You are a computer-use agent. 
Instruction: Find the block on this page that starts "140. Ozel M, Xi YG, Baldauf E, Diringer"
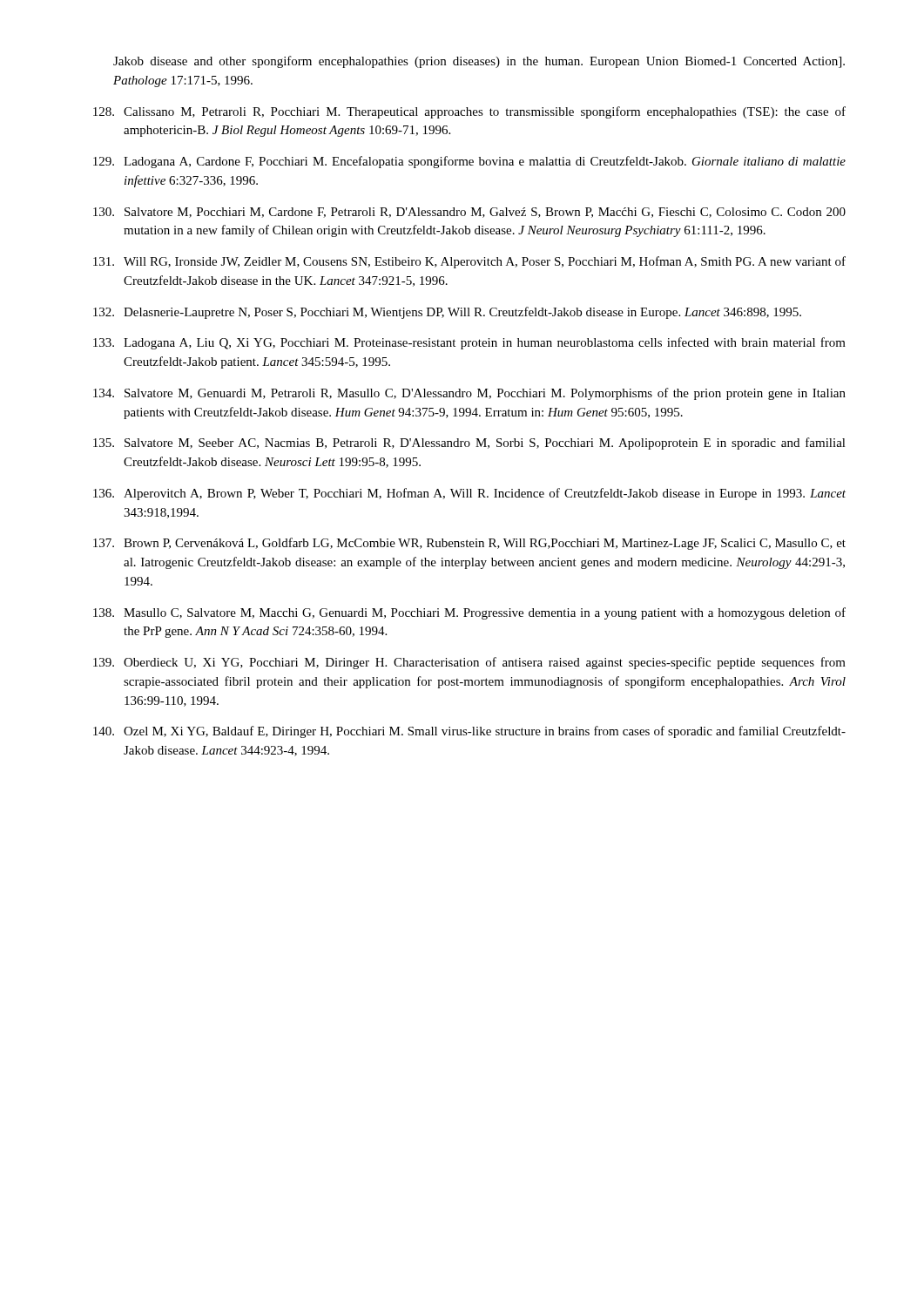pos(462,741)
